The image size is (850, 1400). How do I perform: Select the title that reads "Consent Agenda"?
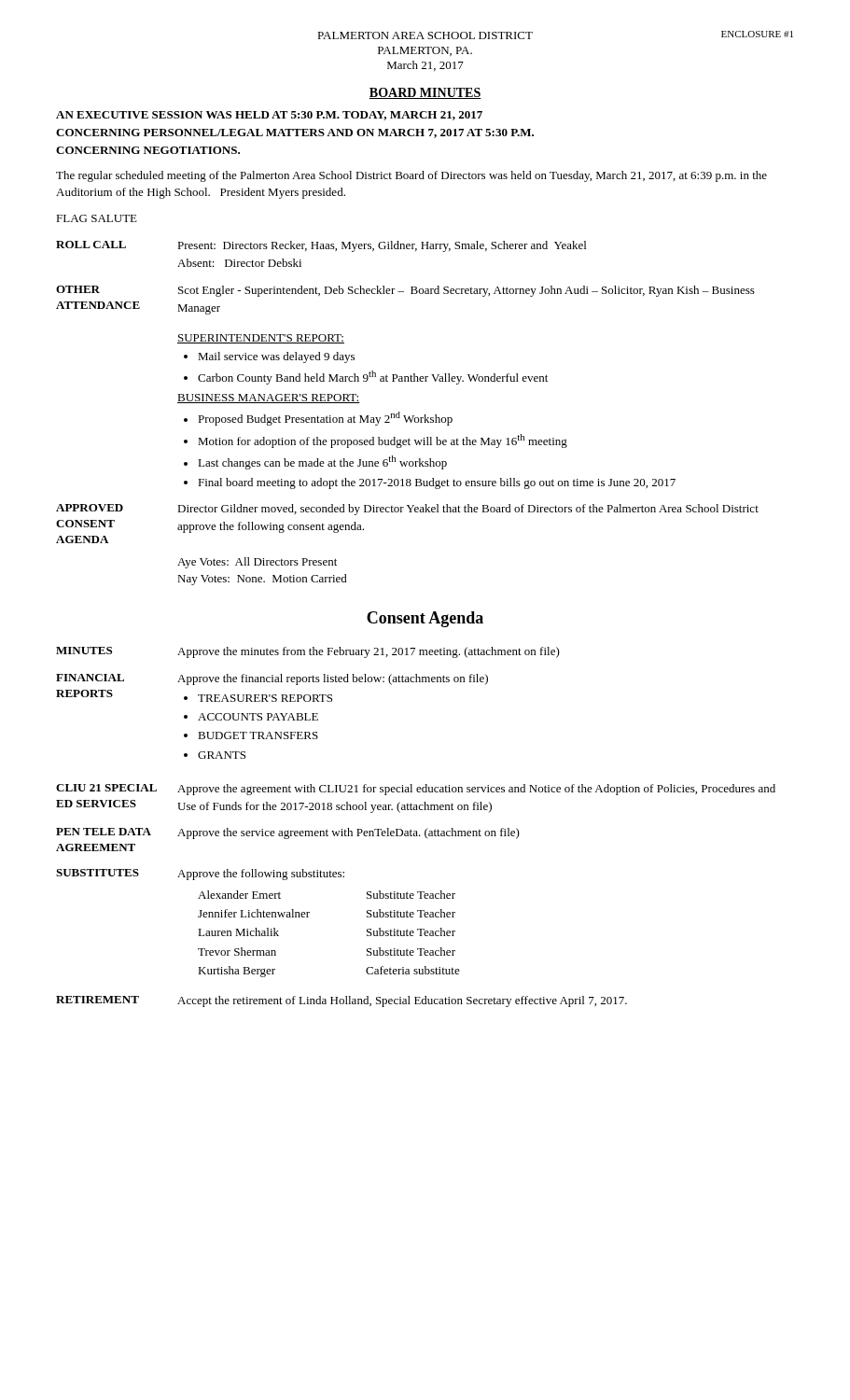coord(425,618)
